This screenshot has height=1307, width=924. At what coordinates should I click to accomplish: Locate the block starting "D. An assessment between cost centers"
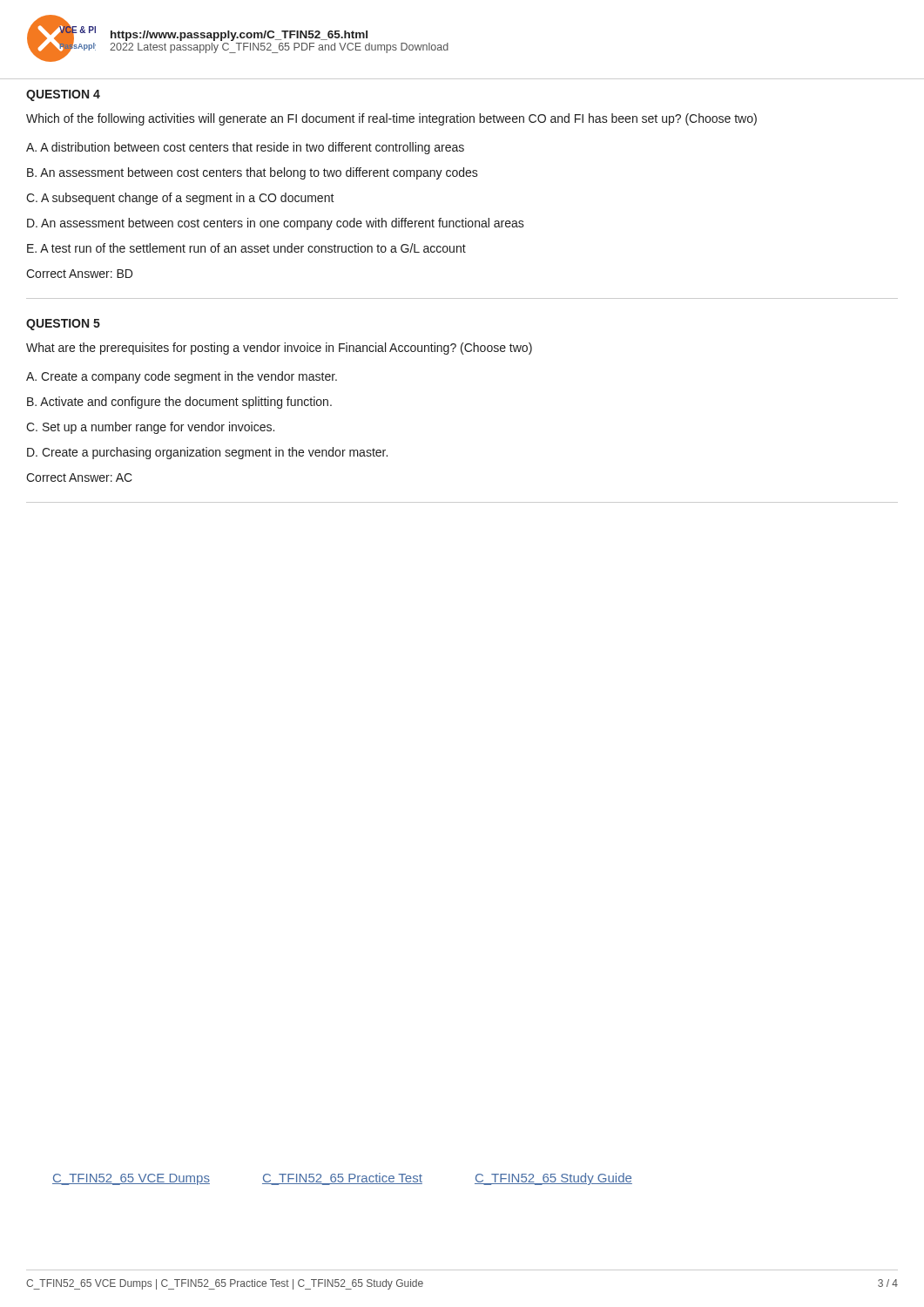[x=275, y=223]
